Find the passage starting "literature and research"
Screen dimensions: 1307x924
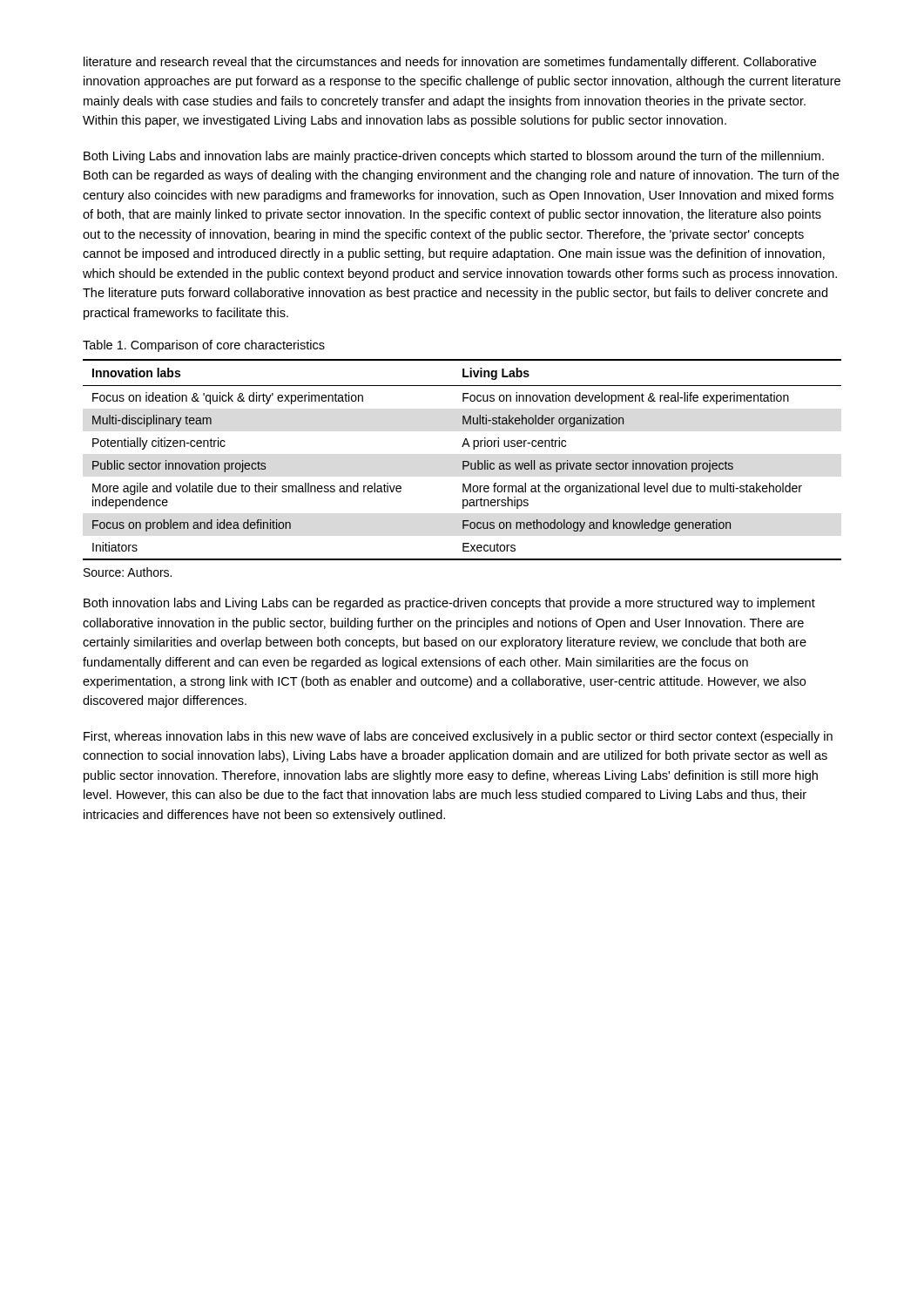pyautogui.click(x=462, y=91)
